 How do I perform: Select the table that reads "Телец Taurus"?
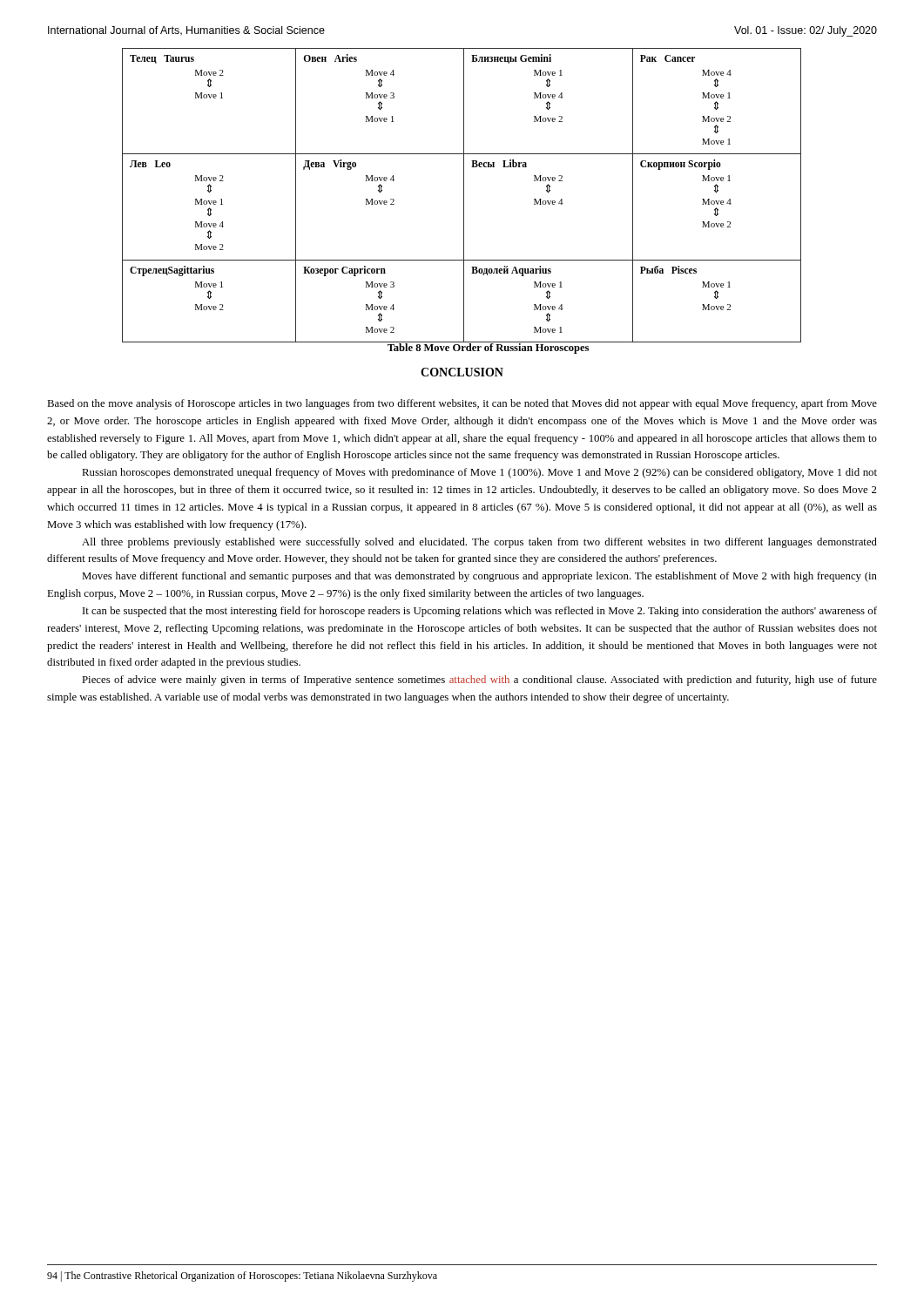point(488,195)
